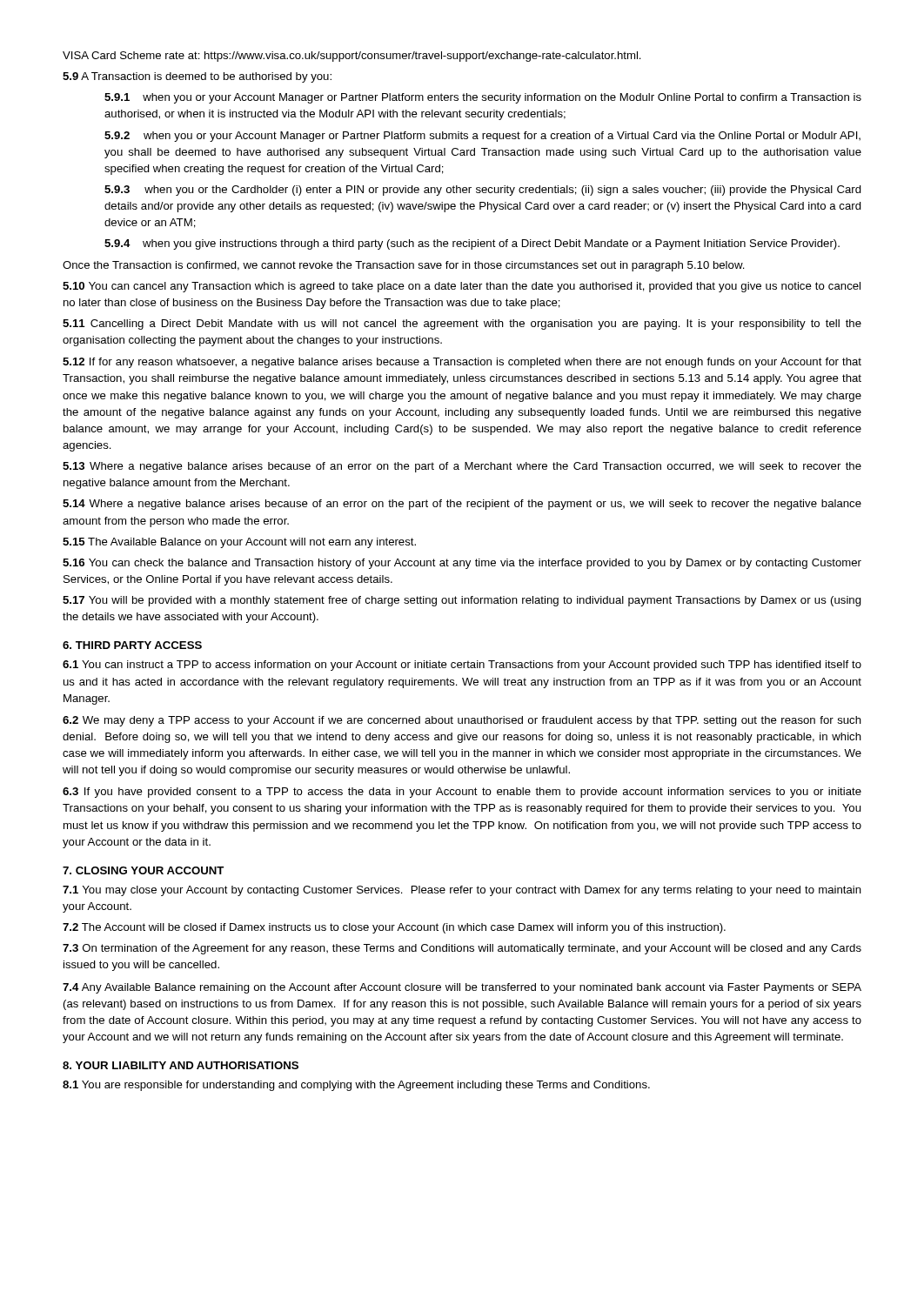The image size is (924, 1305).
Task: Locate the text block containing "15 The Available Balance on"
Action: (x=240, y=541)
